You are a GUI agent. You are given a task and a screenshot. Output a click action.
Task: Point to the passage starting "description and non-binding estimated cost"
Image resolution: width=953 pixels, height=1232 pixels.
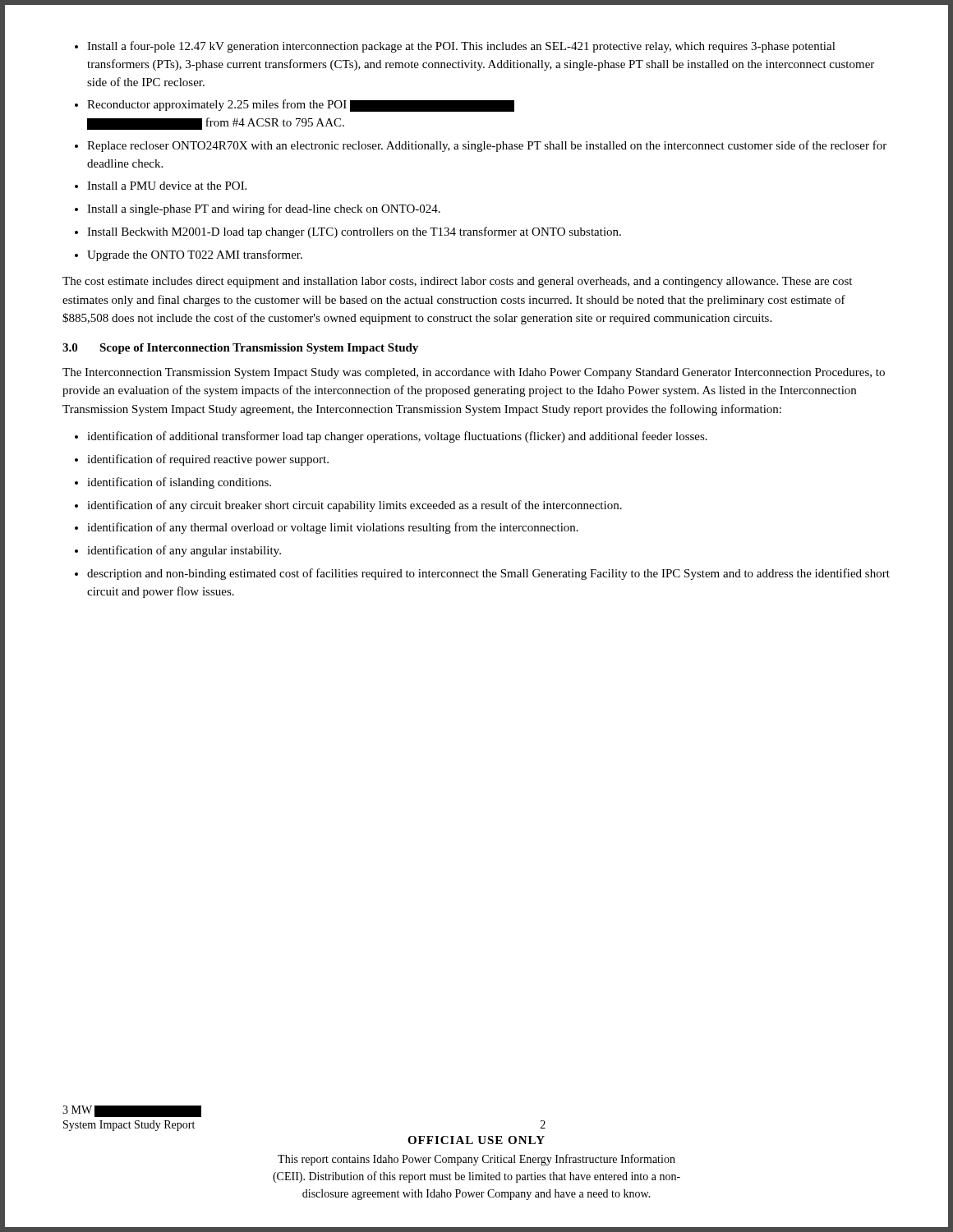[x=489, y=583]
